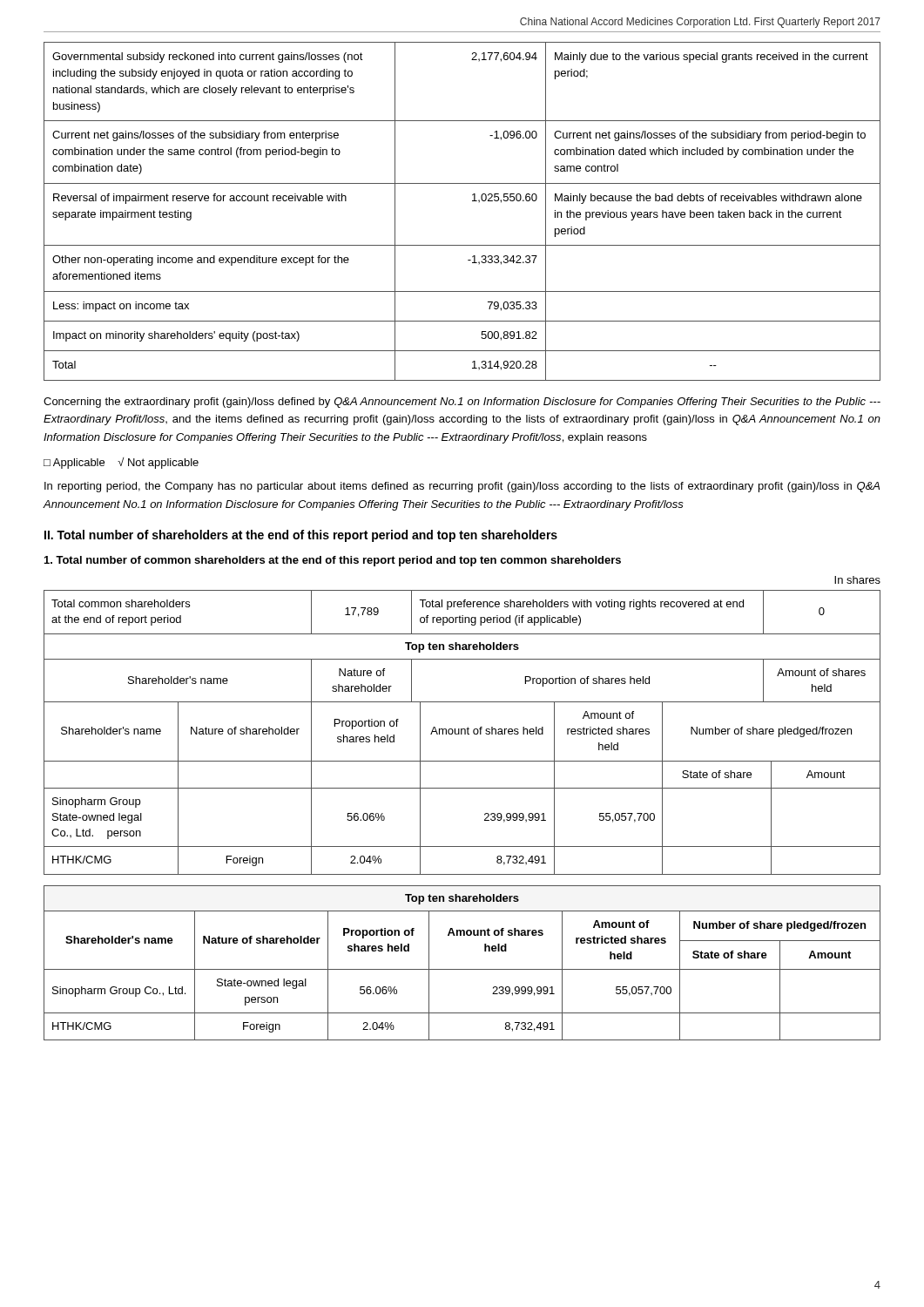Locate the text block that reads "Concerning the extraordinary profit"
The image size is (924, 1307).
click(x=462, y=419)
